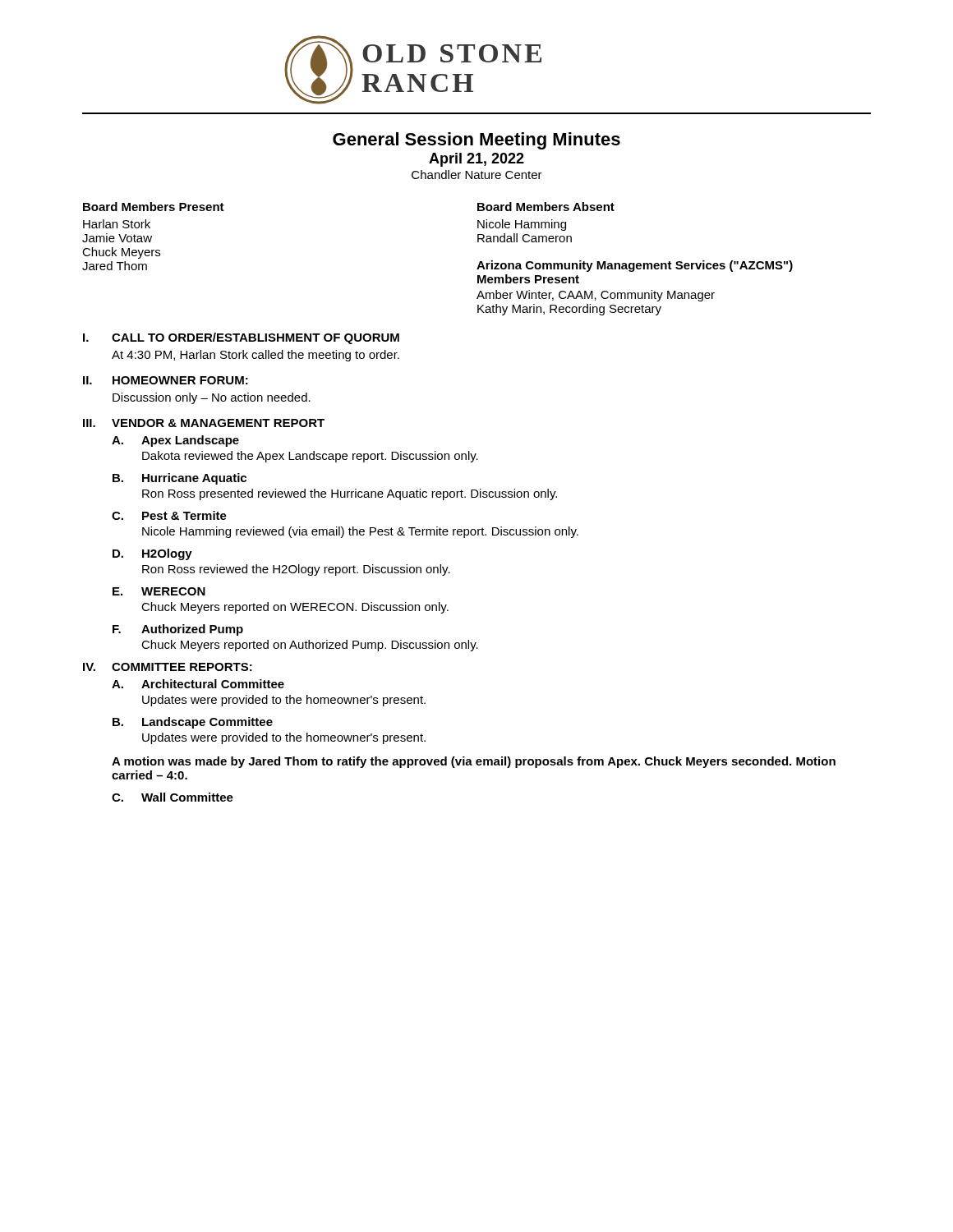Navigate to the text block starting "D. H2Ology Ron Ross reviewed the H2Ology"
The height and width of the screenshot is (1232, 953).
click(152, 554)
